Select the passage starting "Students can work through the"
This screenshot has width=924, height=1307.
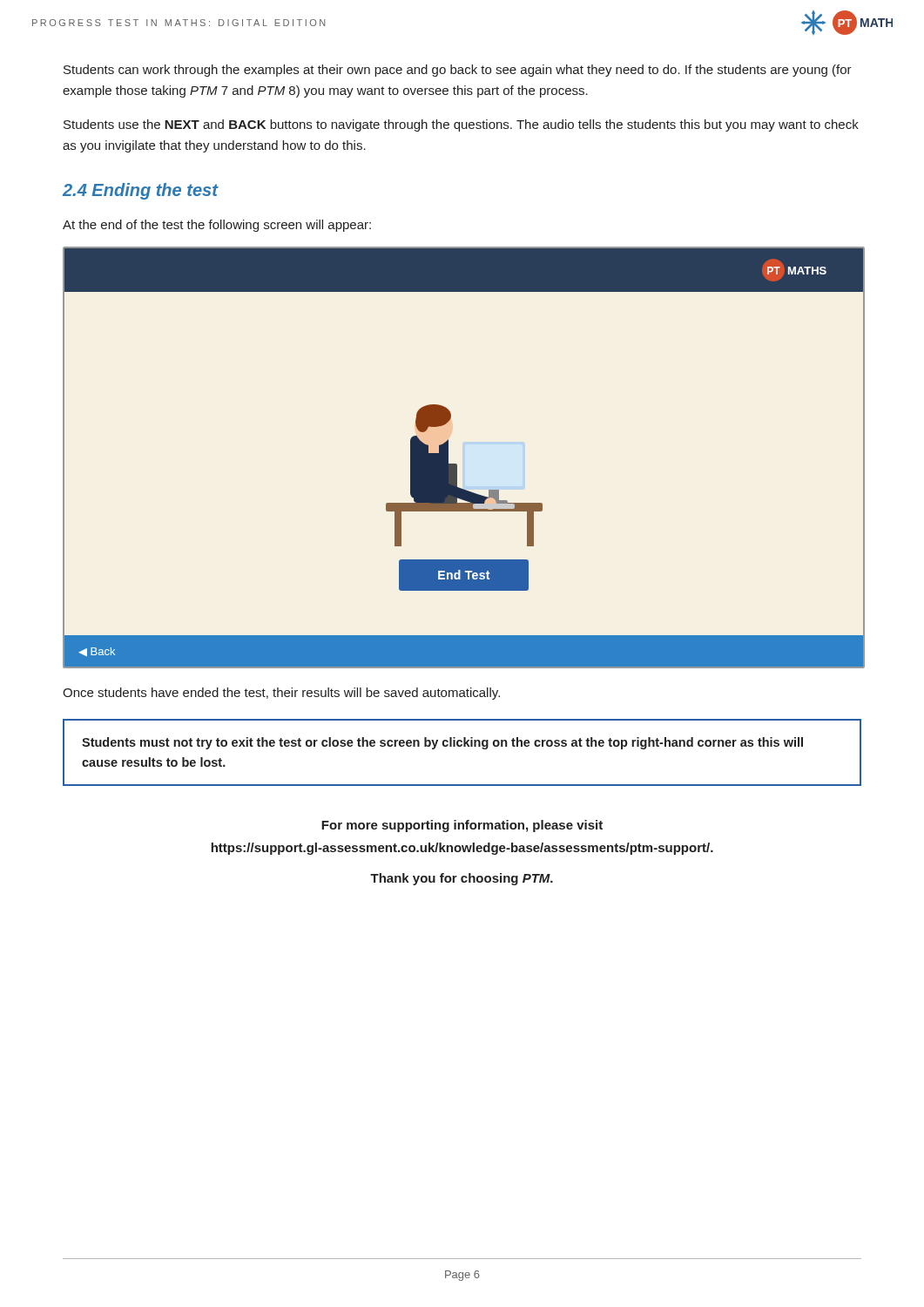[457, 80]
